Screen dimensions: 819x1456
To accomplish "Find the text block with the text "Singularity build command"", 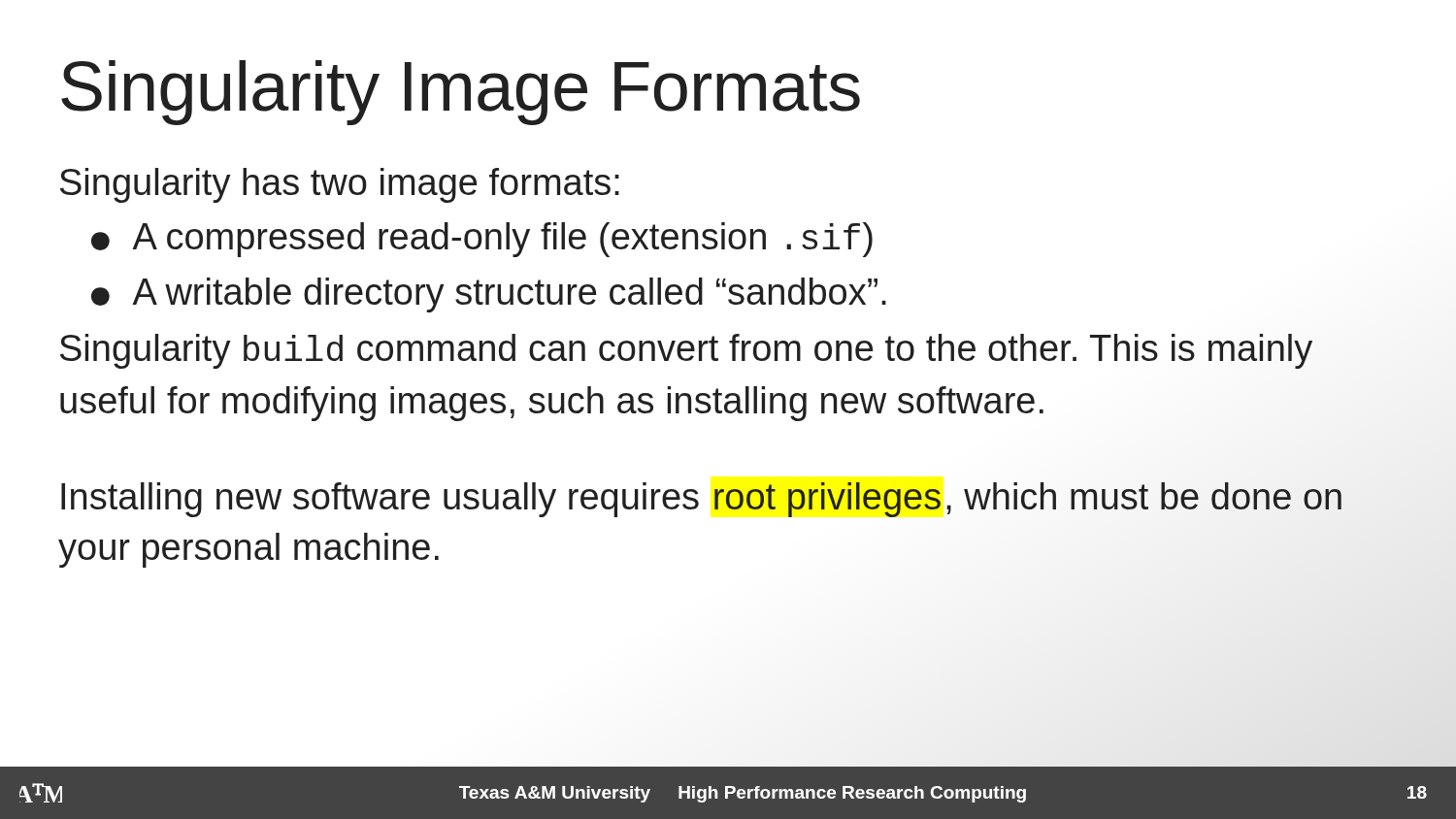I will [685, 375].
